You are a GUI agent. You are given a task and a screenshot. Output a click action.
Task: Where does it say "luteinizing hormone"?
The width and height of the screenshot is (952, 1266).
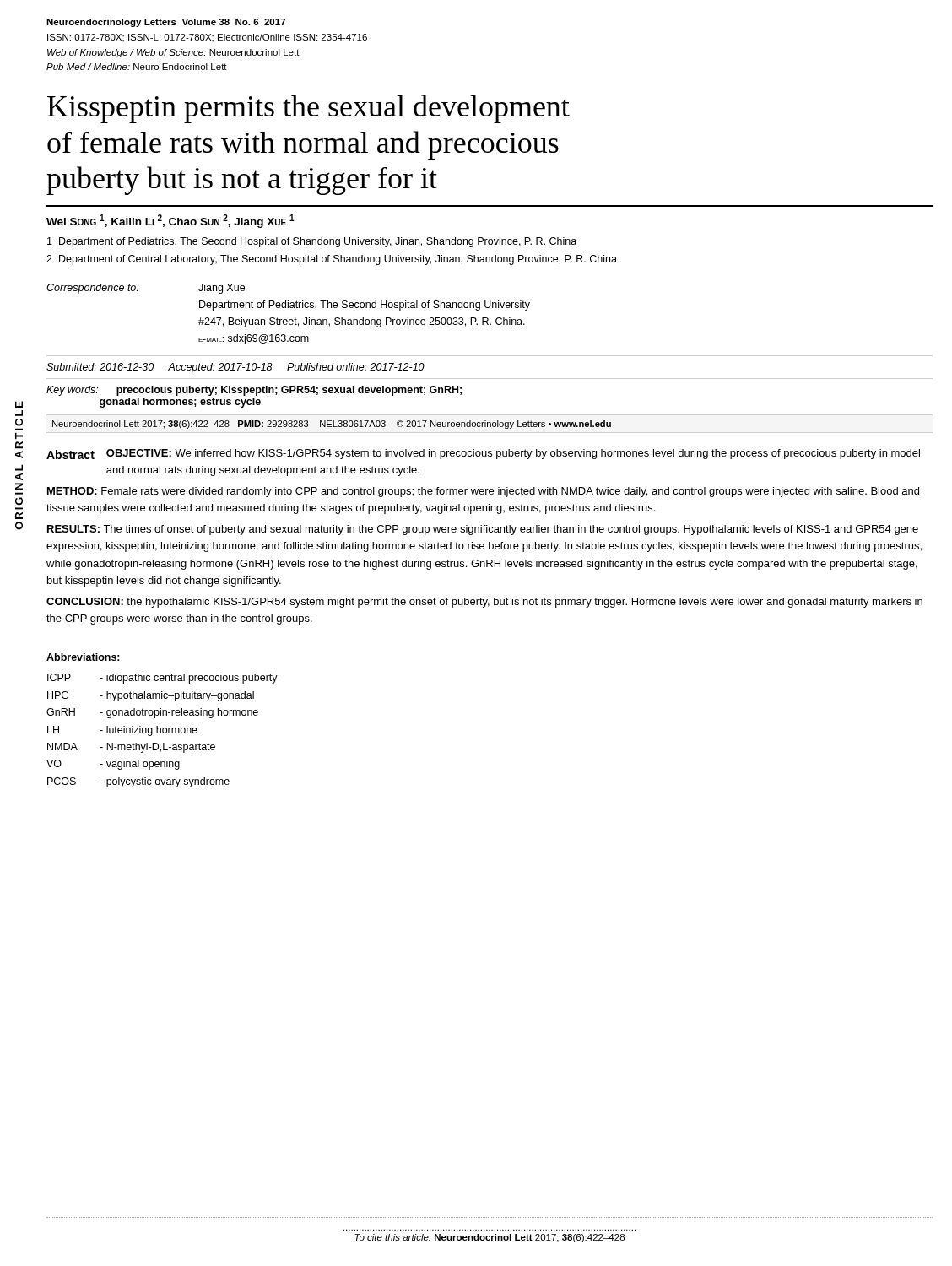pyautogui.click(x=149, y=730)
